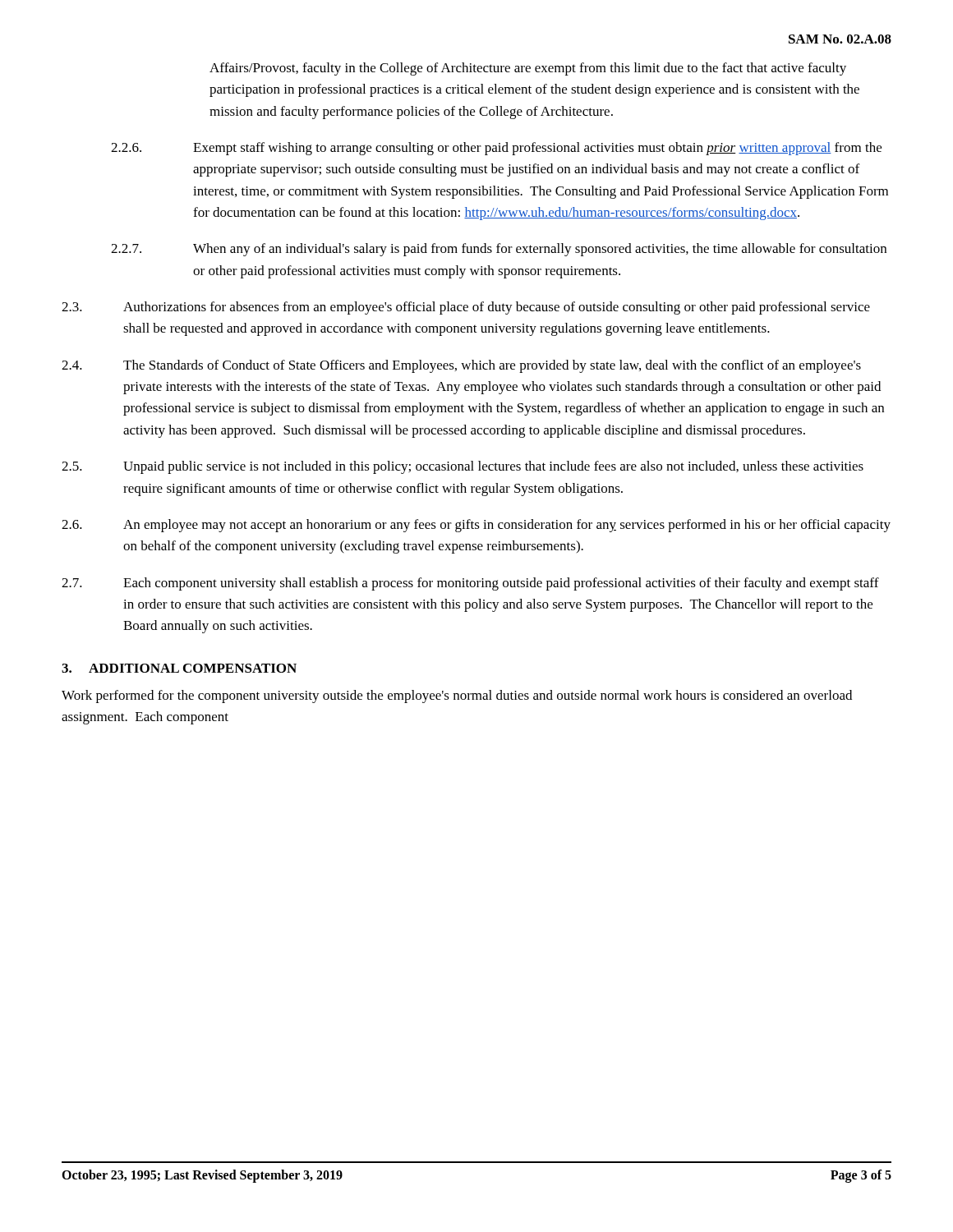
Task: Click the passage that begins "2.4. The Standards of Conduct of State Officers"
Action: point(476,398)
